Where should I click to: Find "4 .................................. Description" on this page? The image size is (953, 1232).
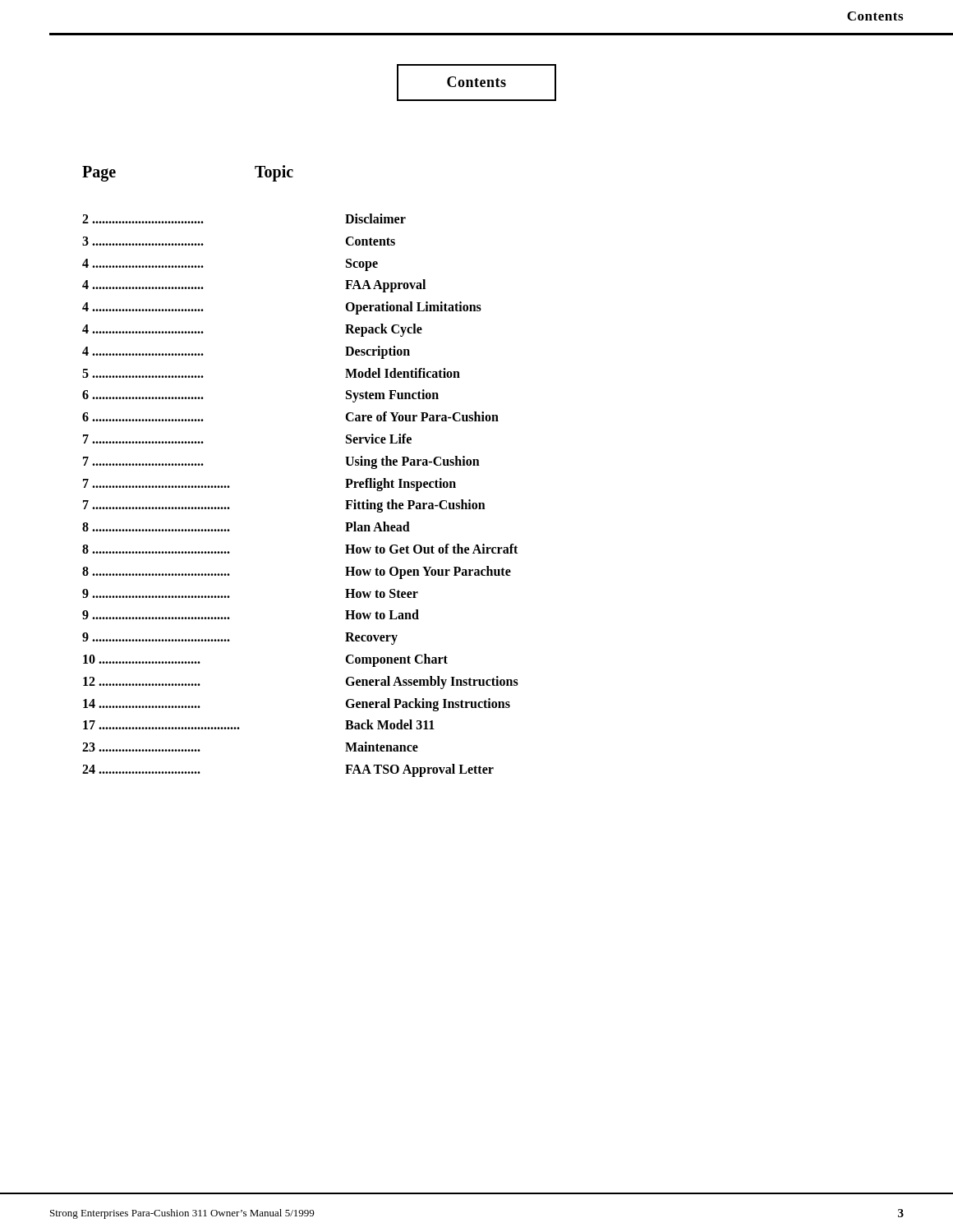click(x=86, y=352)
